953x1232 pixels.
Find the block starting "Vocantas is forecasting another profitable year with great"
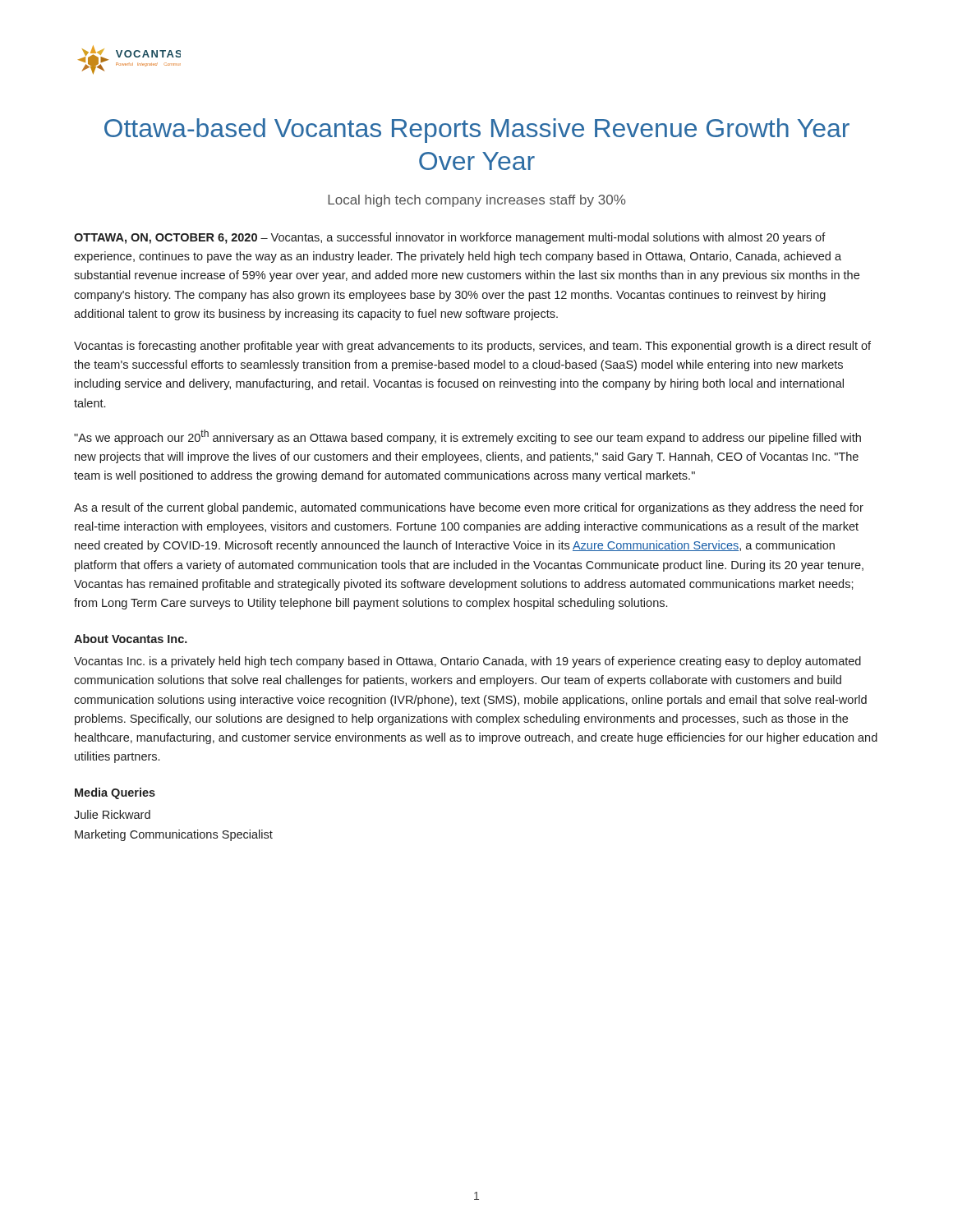point(472,374)
